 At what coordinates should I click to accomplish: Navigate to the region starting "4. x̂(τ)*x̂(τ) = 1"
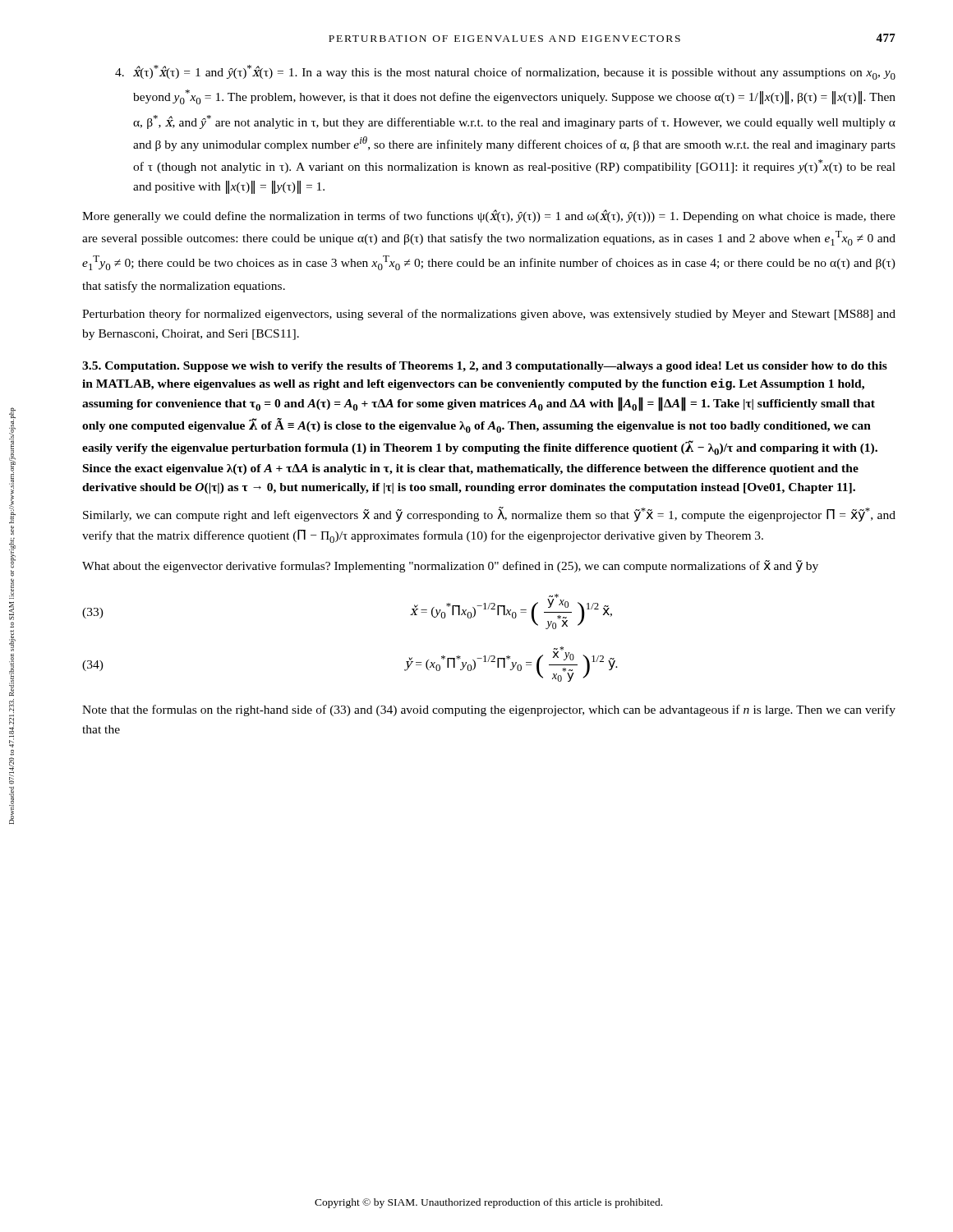pyautogui.click(x=505, y=127)
